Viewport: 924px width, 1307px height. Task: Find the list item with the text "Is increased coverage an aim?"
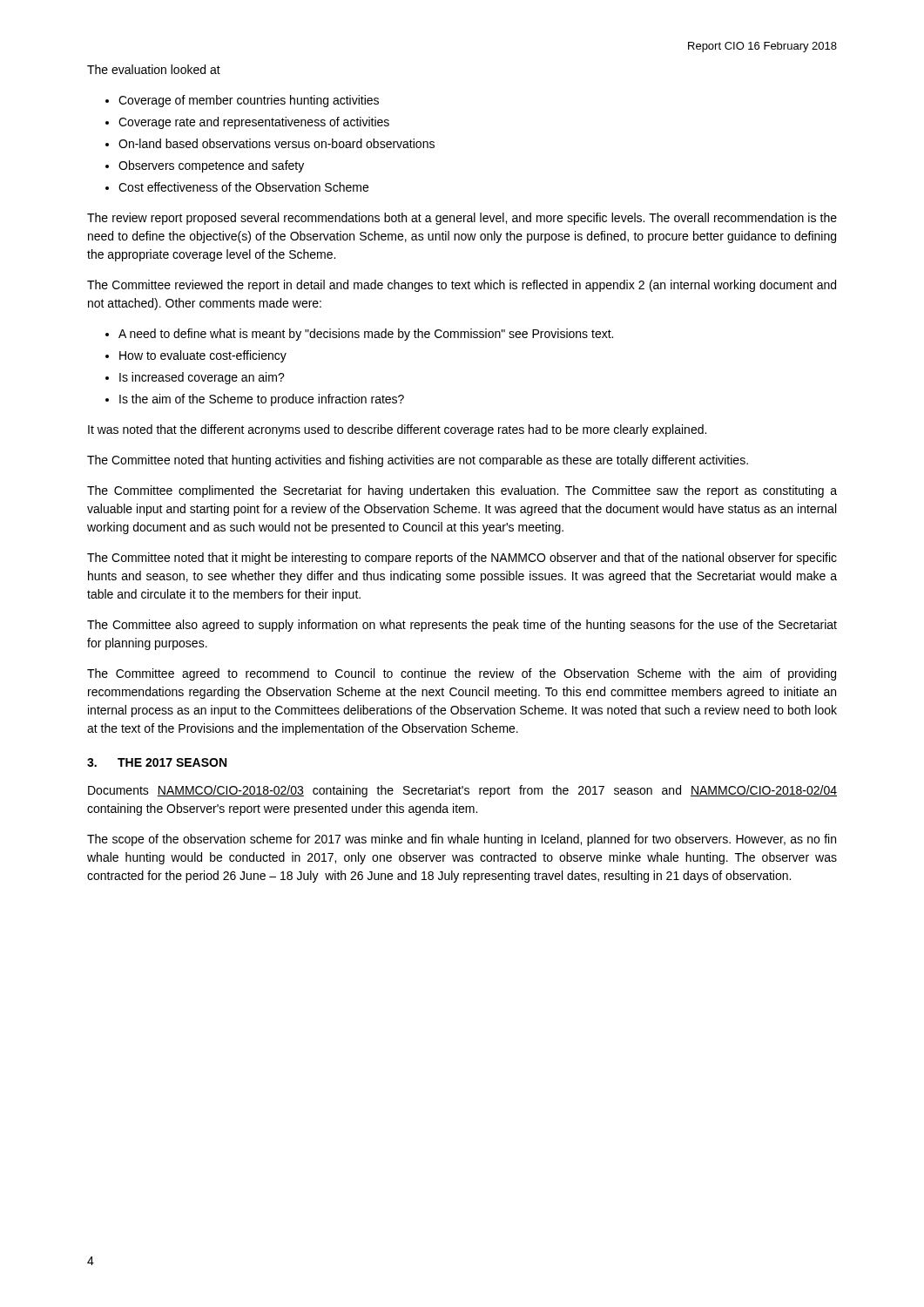point(201,377)
